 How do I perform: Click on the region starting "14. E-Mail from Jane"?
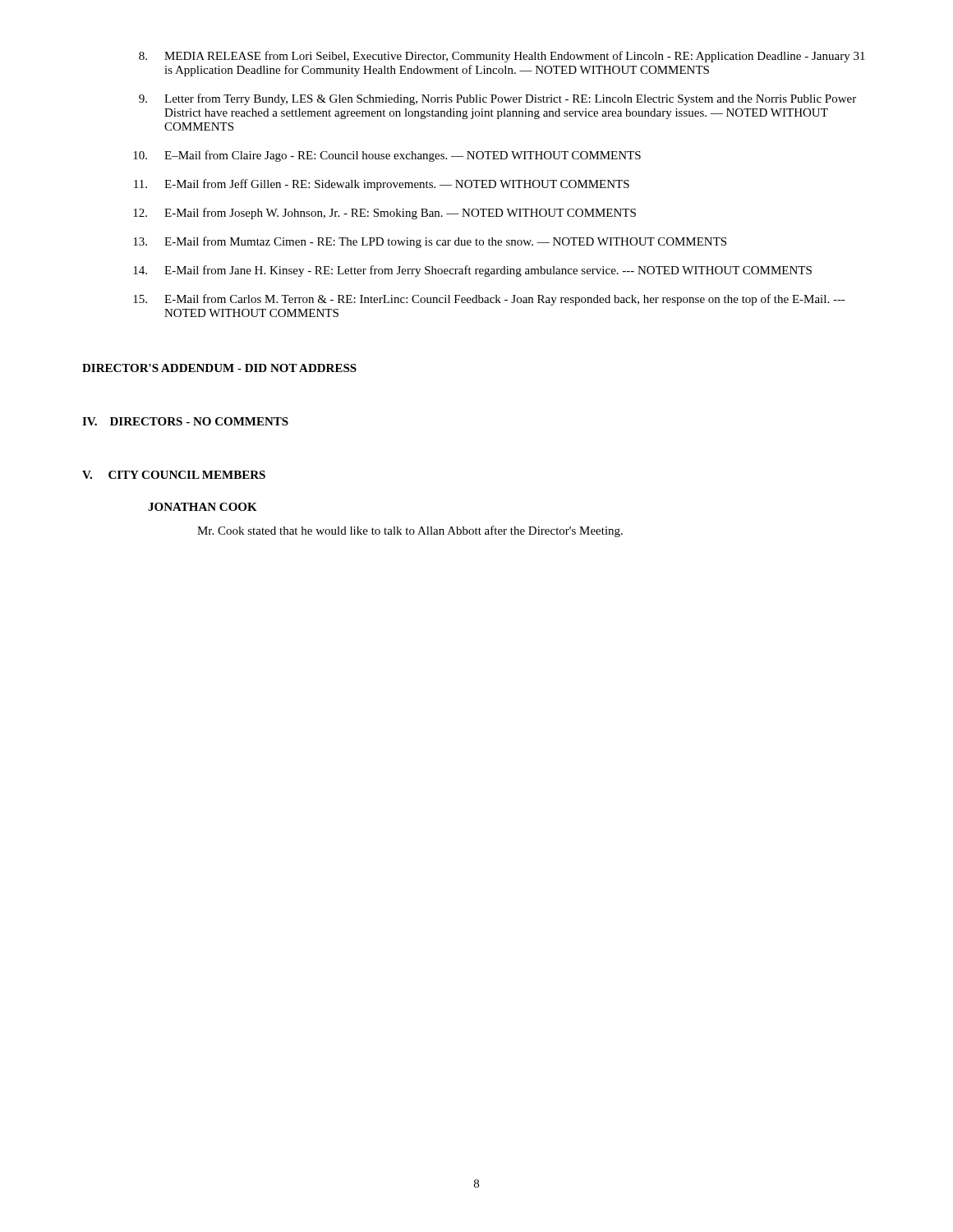[x=476, y=271]
